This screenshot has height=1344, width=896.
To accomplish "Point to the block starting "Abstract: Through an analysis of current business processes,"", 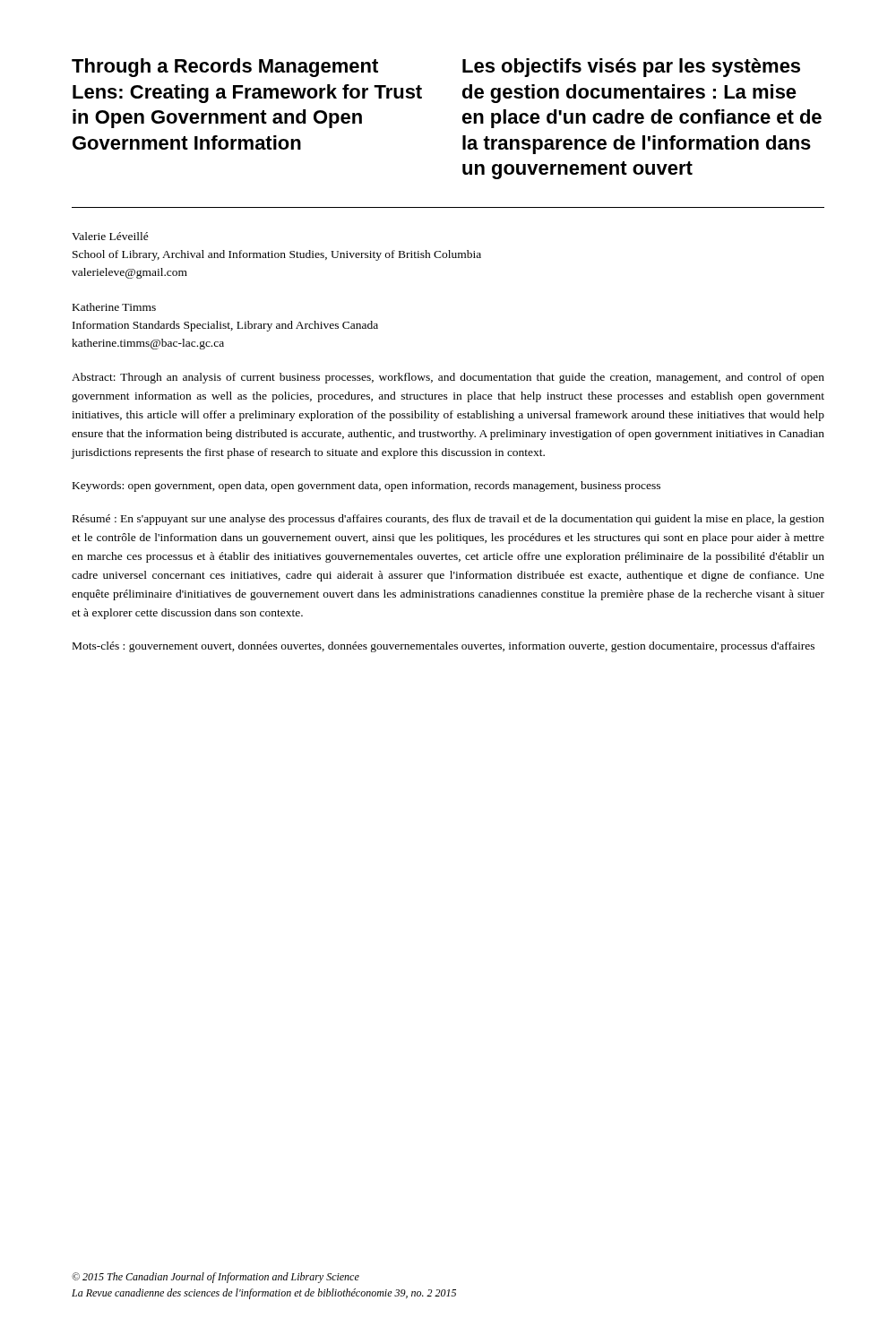I will [x=448, y=415].
